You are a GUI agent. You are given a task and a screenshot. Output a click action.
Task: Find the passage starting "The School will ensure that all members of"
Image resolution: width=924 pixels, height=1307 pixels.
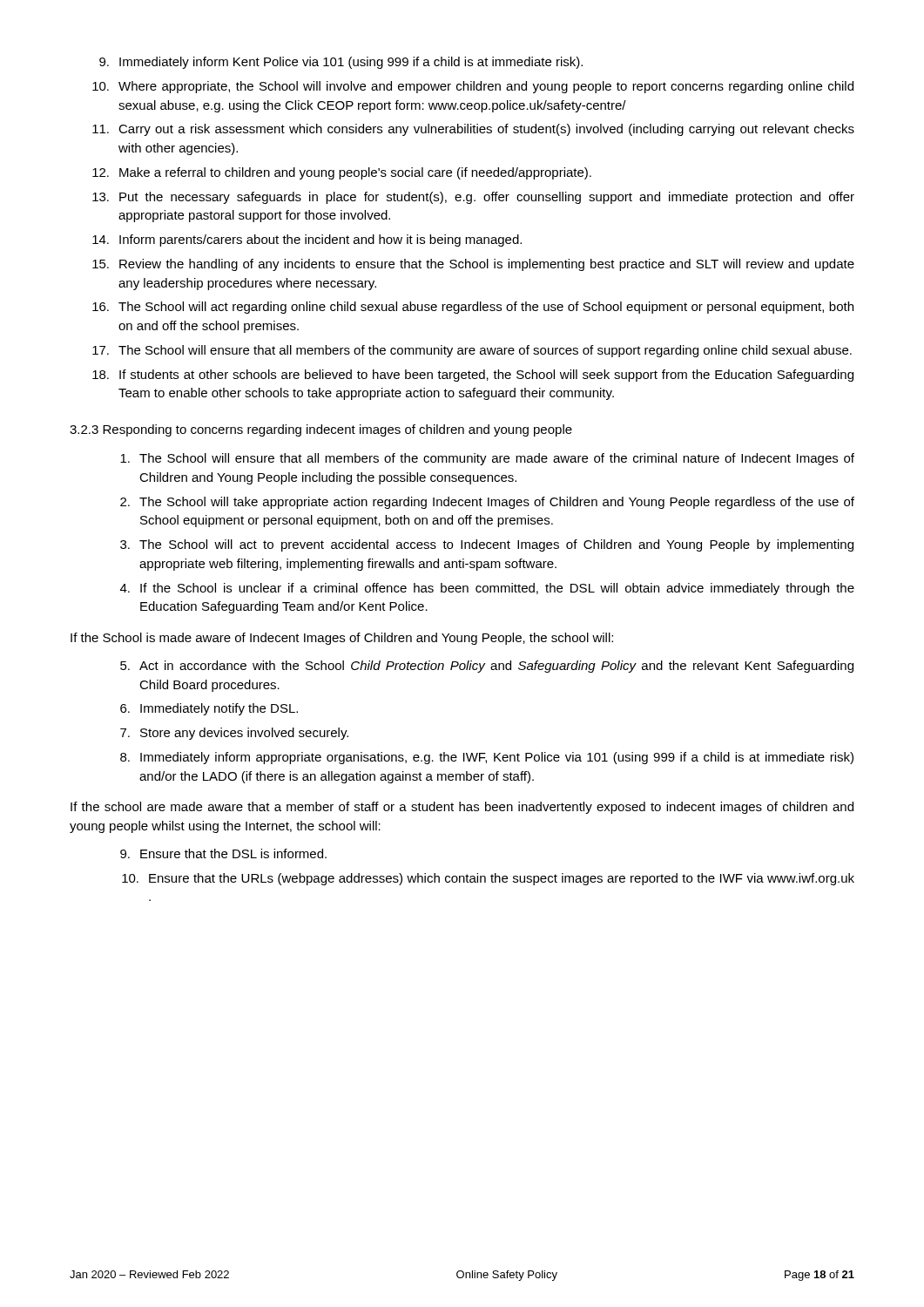coord(479,468)
